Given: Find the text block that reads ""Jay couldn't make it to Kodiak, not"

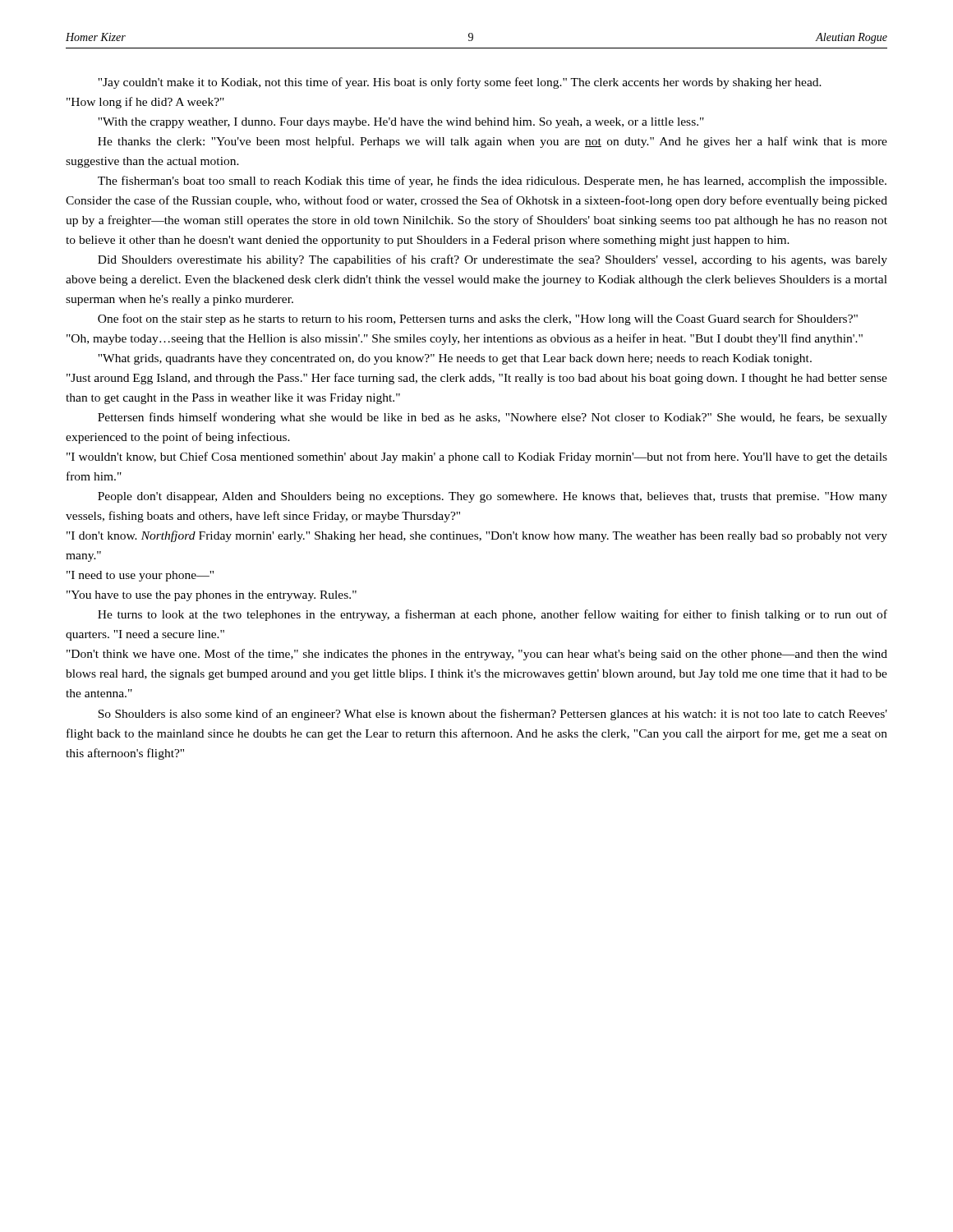Looking at the screenshot, I should coord(476,417).
